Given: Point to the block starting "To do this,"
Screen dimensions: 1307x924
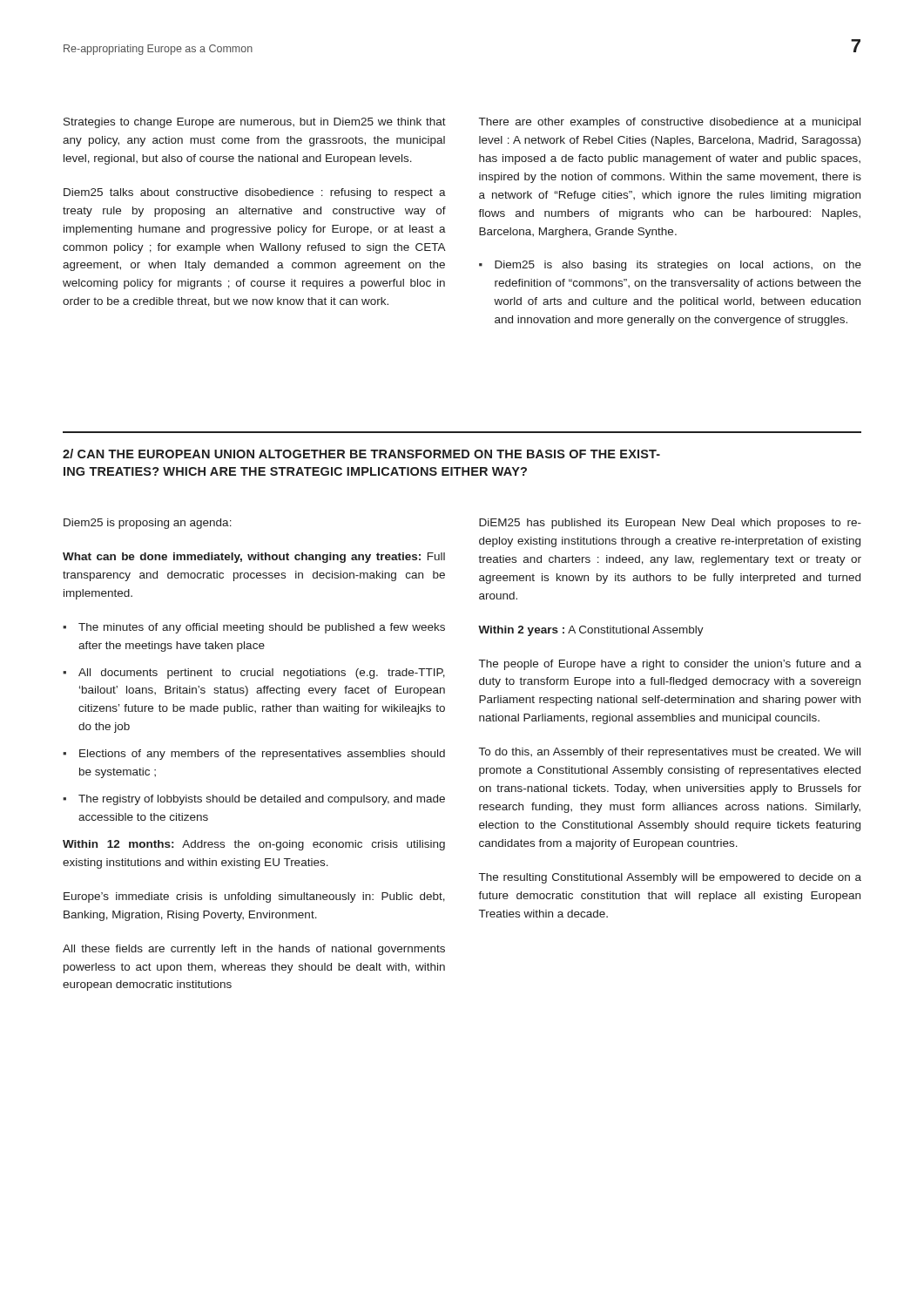Looking at the screenshot, I should (x=670, y=797).
